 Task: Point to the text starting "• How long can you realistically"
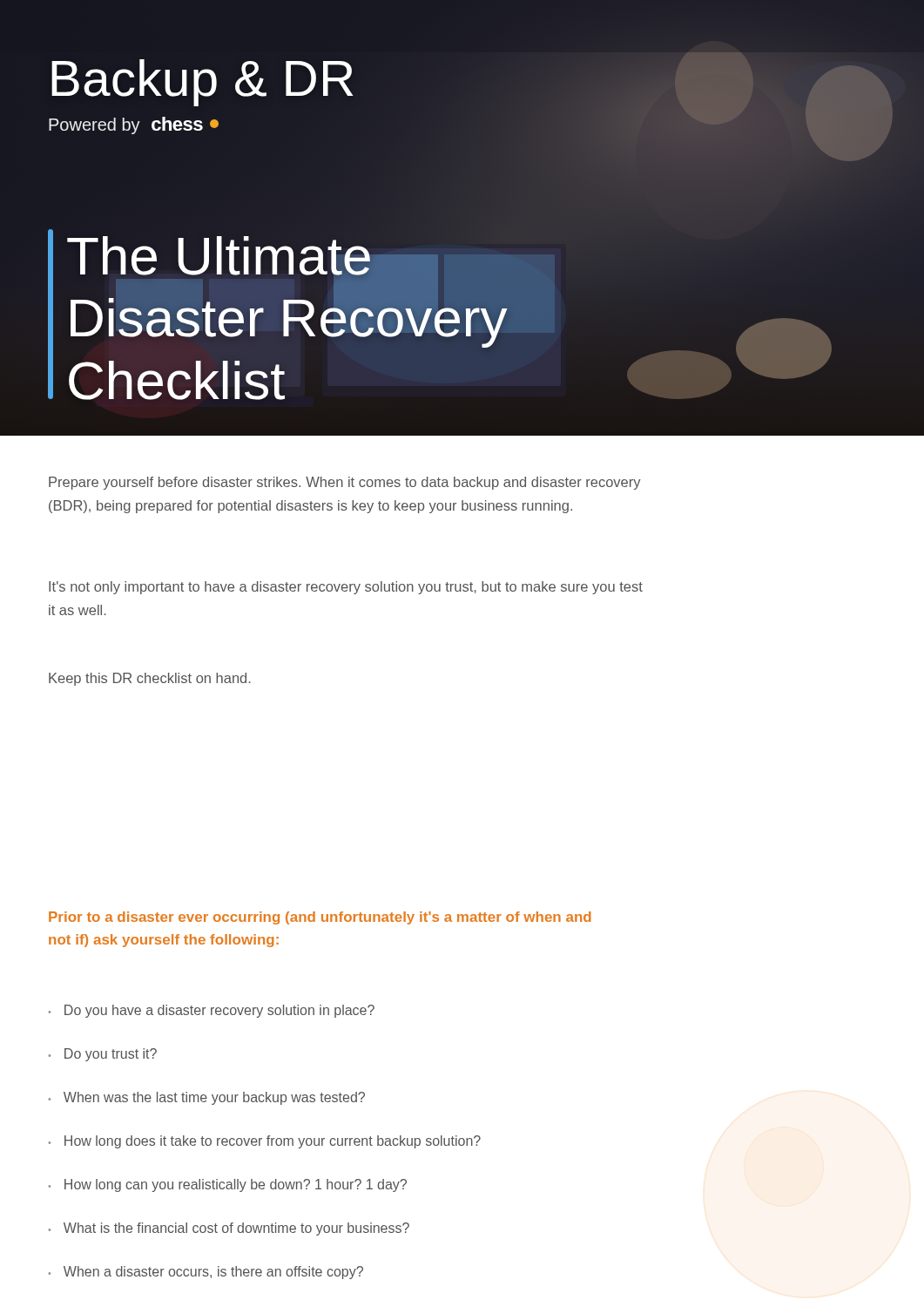[228, 1185]
